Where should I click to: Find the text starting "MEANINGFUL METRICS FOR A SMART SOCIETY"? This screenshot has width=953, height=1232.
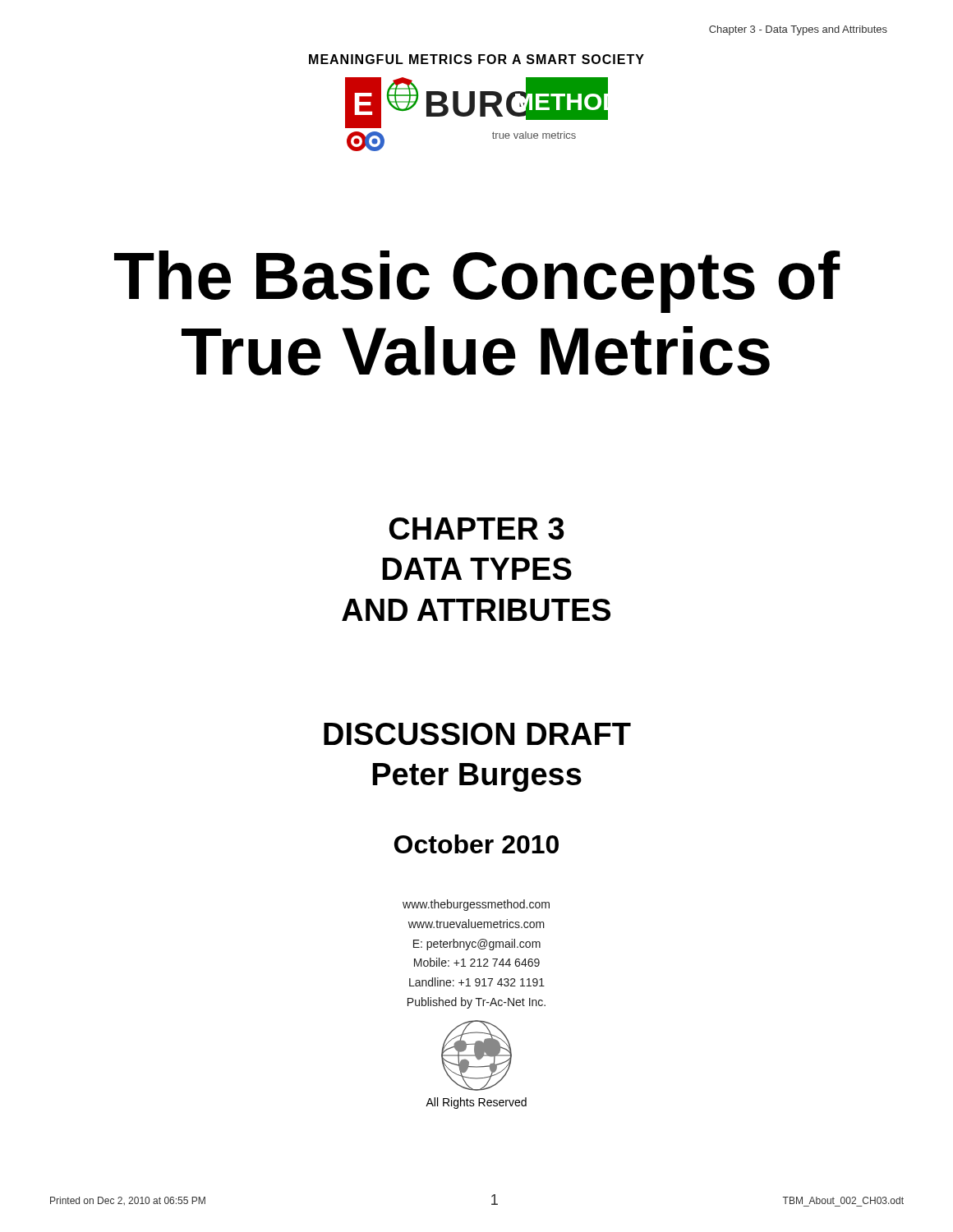[476, 60]
